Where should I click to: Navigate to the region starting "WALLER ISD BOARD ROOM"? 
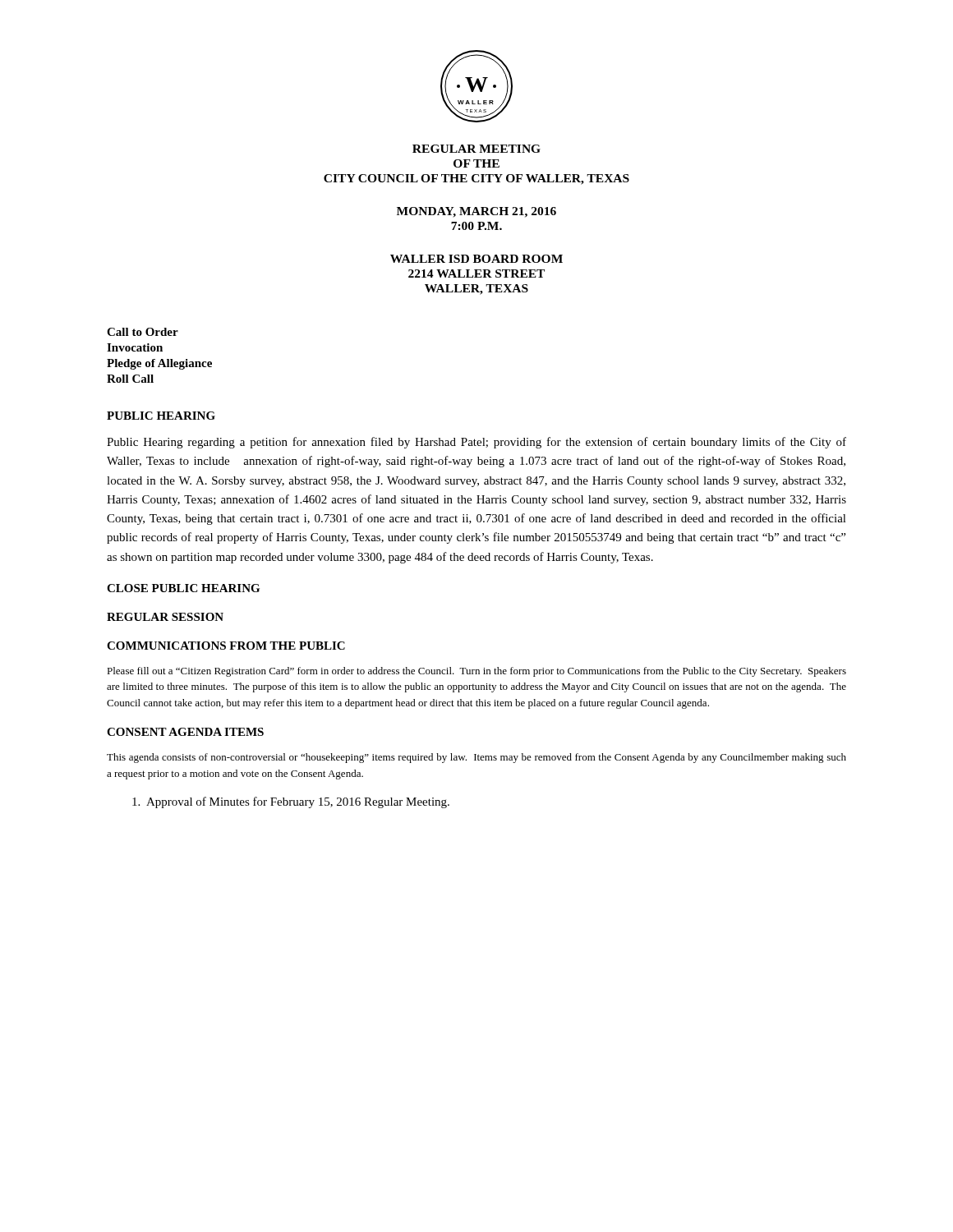[476, 274]
